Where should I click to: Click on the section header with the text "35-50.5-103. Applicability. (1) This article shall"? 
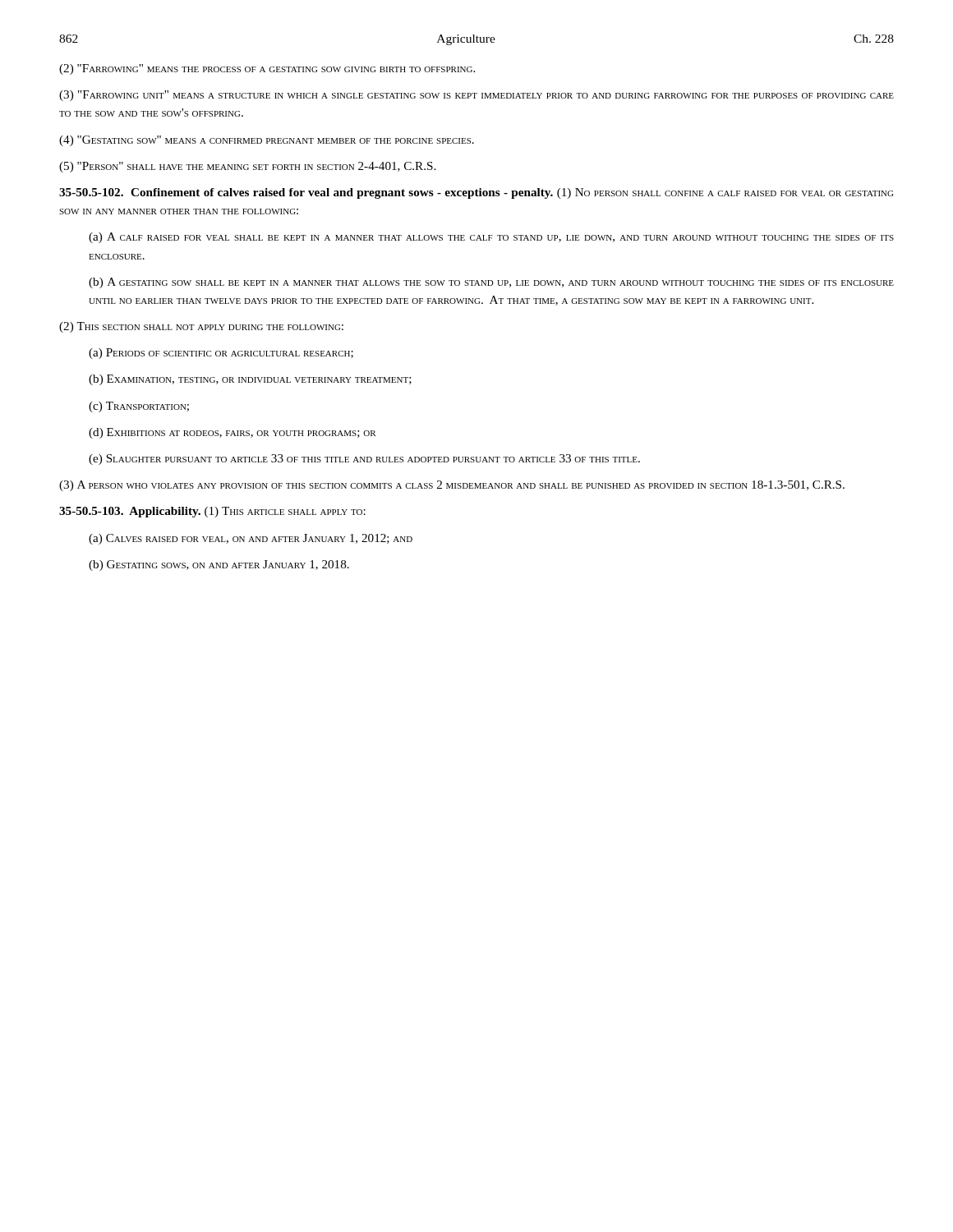(x=213, y=511)
